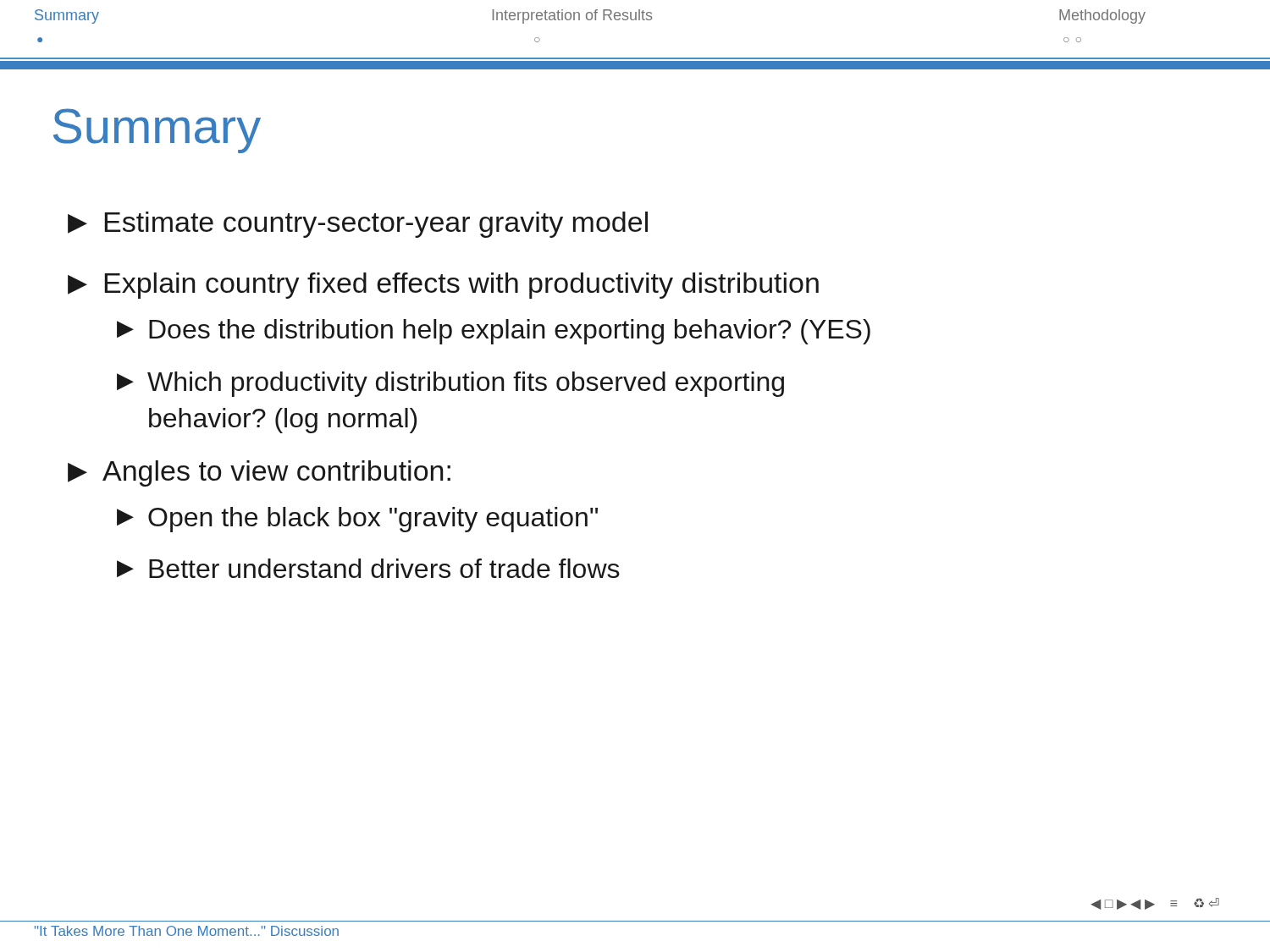The image size is (1270, 952).
Task: Select the list item containing "▶ Better understand drivers of trade flows"
Action: tap(368, 569)
